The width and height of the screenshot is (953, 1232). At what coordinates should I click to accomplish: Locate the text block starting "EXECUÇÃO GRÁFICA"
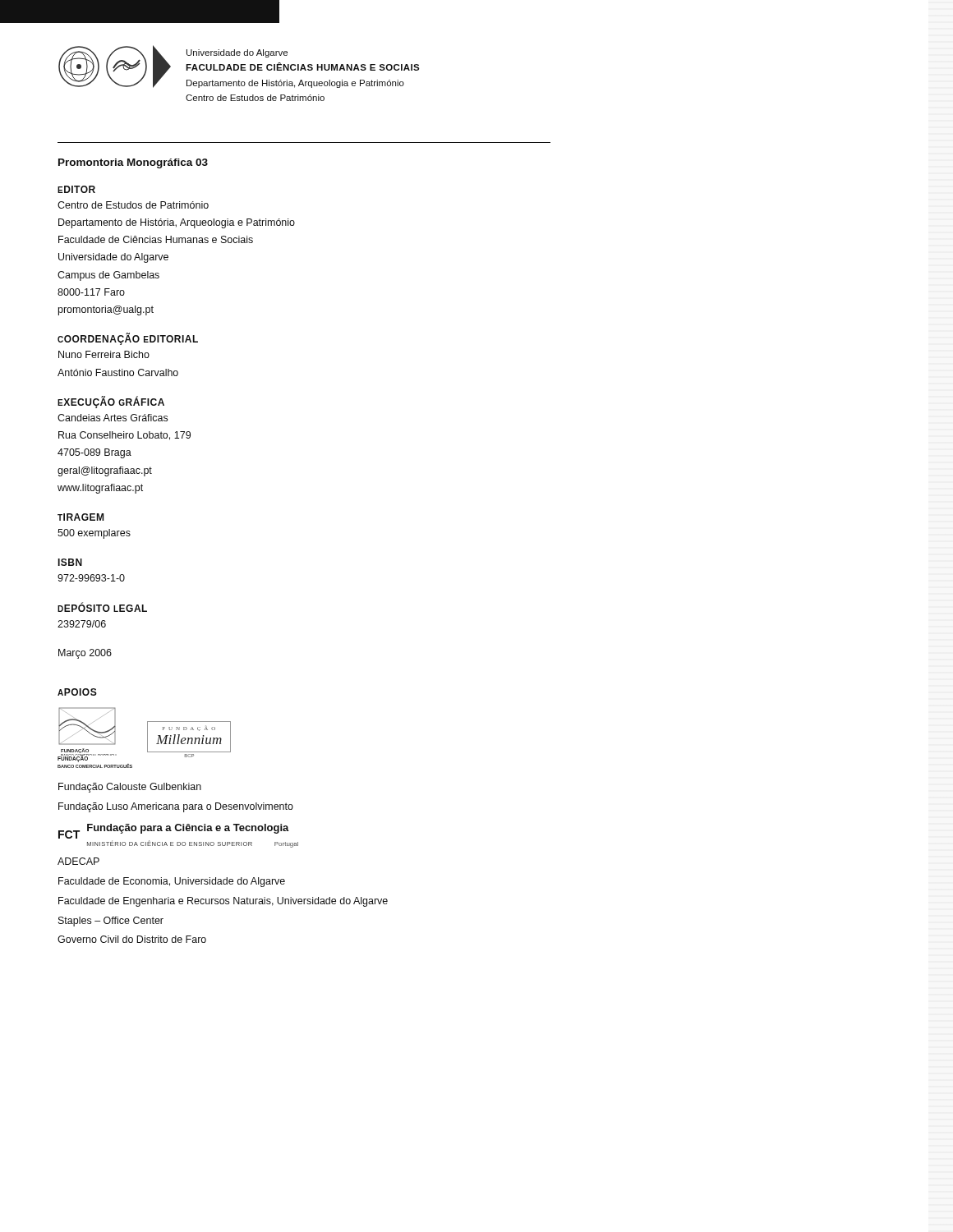point(111,402)
